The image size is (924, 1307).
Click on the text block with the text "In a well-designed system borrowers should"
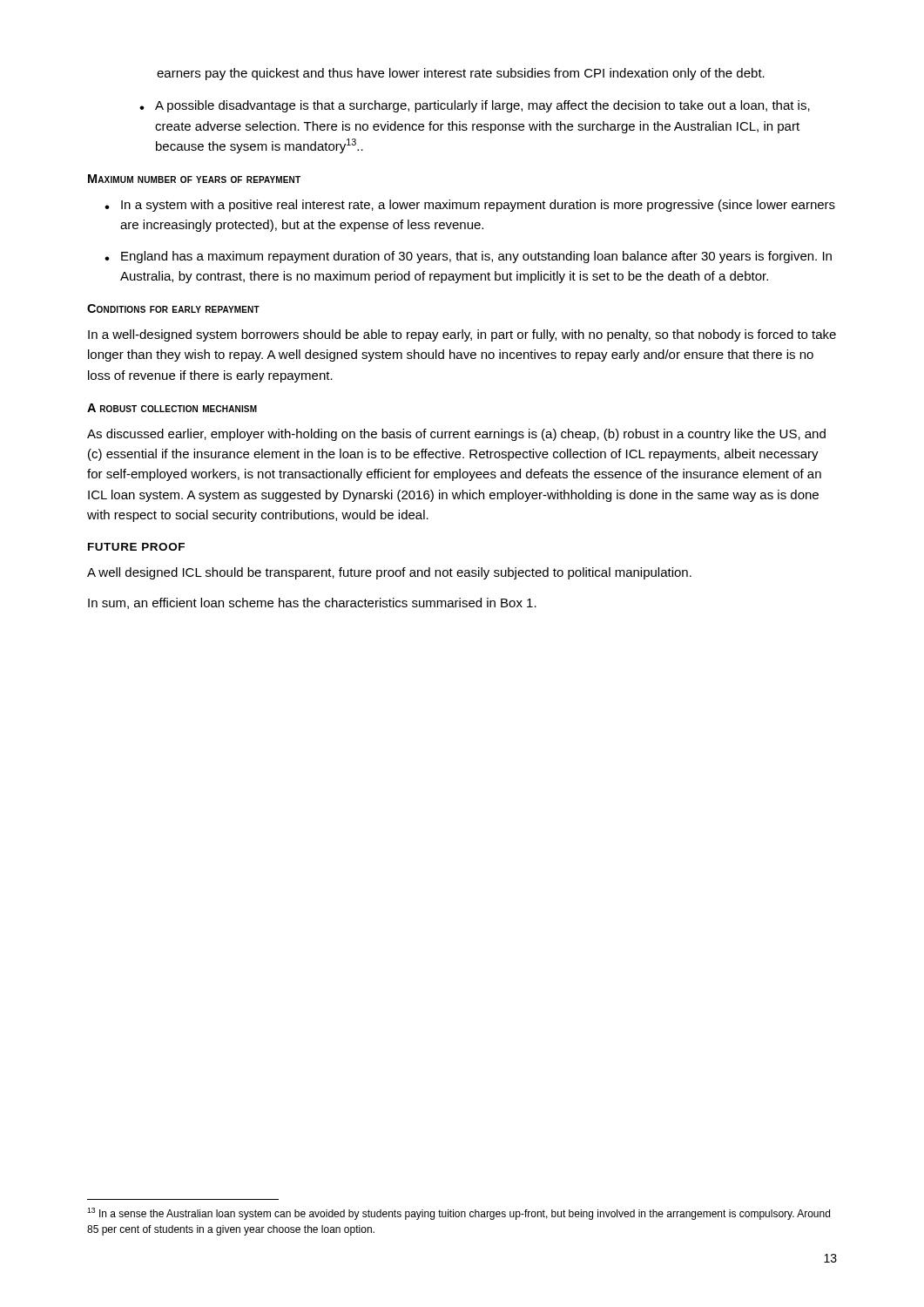(462, 354)
